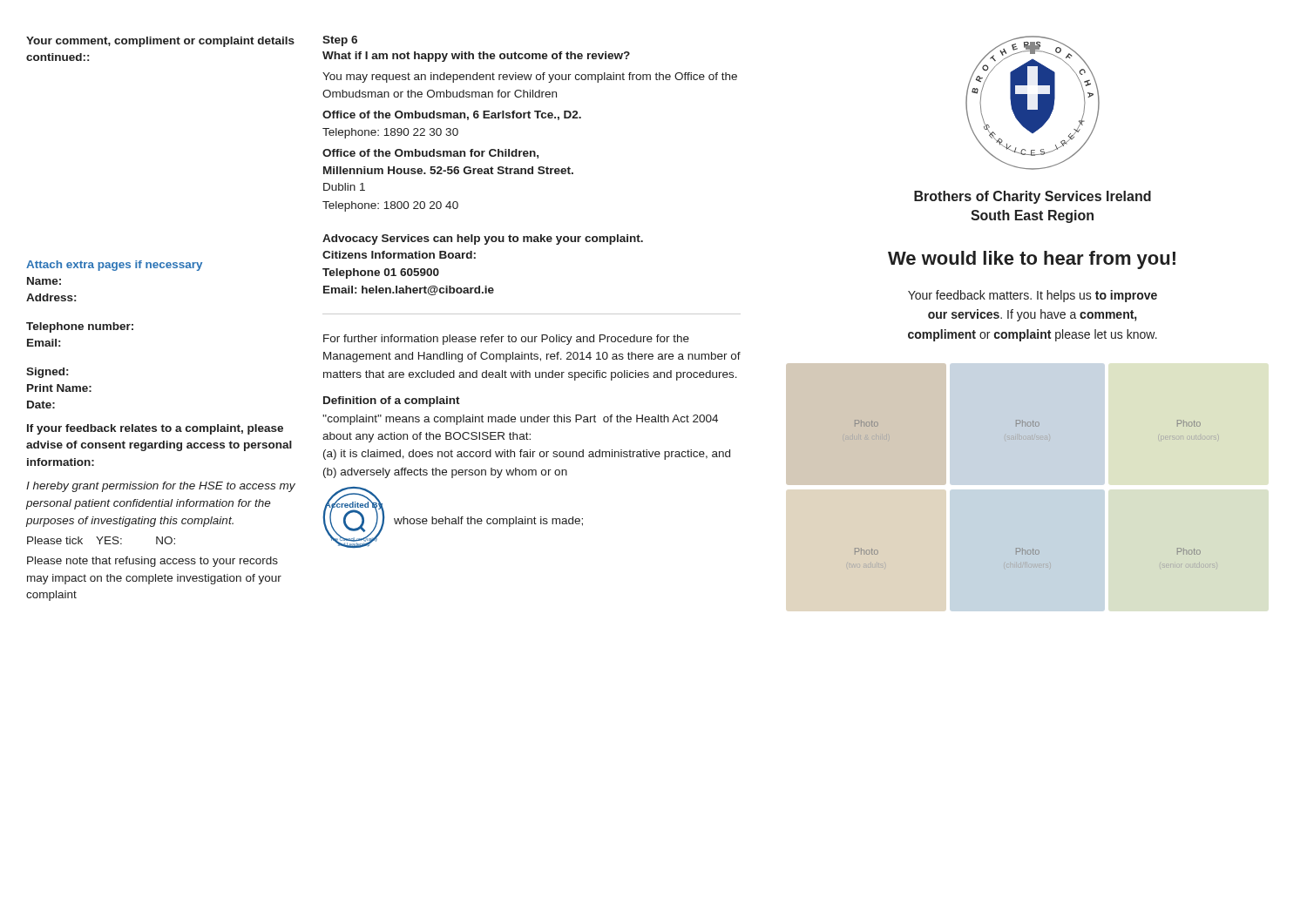The width and height of the screenshot is (1307, 924).
Task: Navigate to the region starting "Your feedback matters. It helps"
Action: [x=1033, y=315]
